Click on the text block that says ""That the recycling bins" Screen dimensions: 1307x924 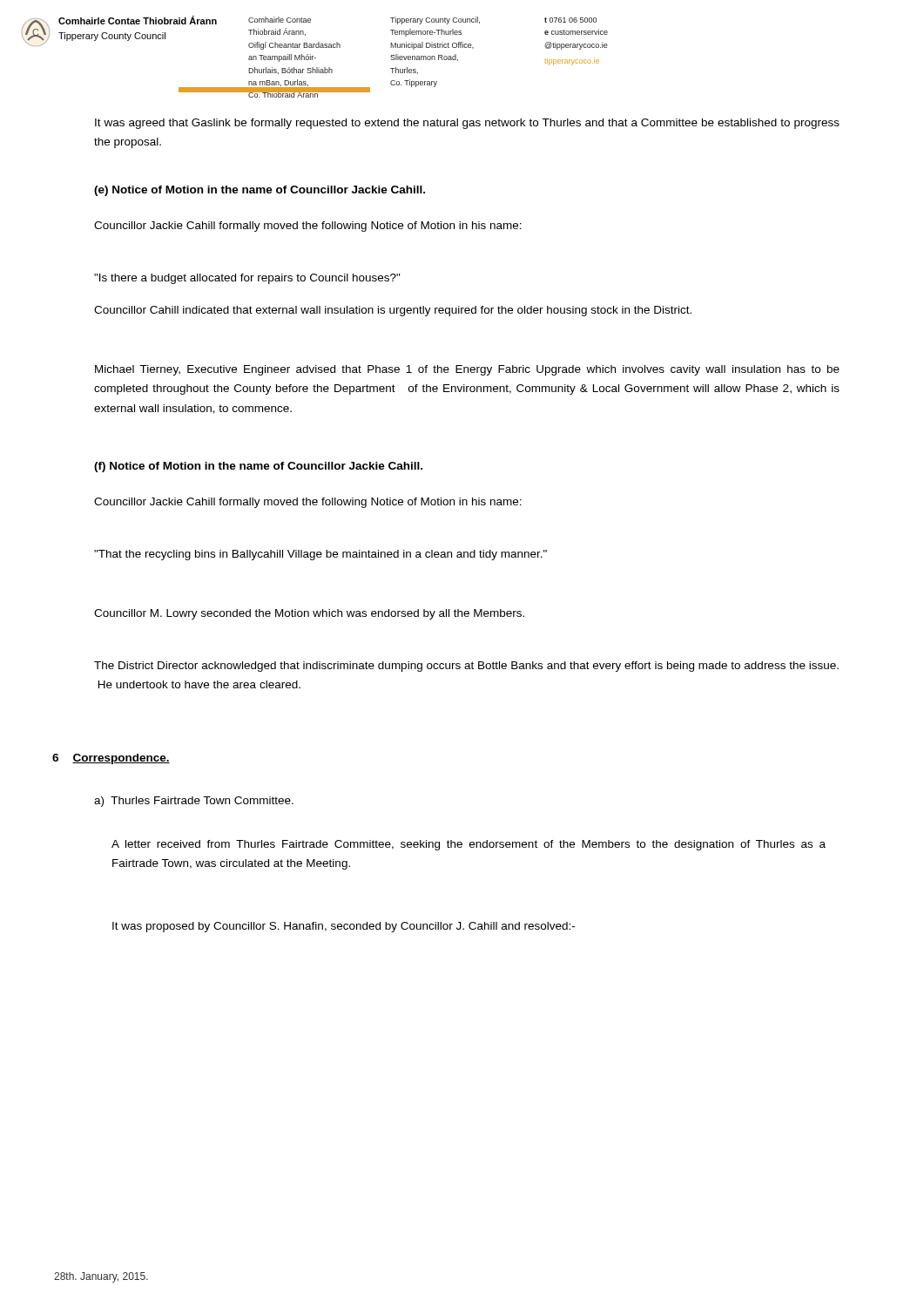click(321, 554)
